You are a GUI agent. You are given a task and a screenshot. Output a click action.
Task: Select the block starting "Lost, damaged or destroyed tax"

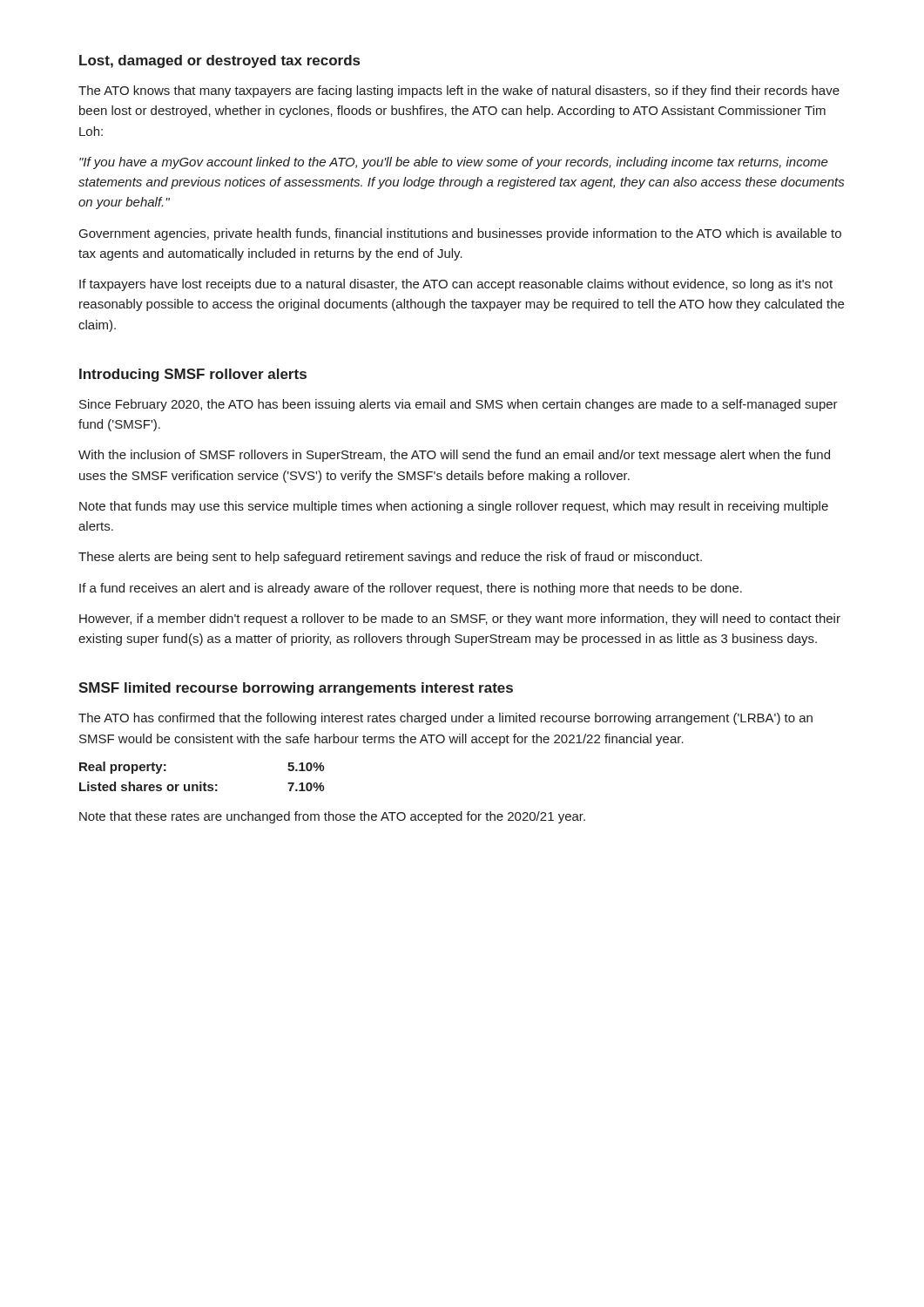[x=219, y=61]
